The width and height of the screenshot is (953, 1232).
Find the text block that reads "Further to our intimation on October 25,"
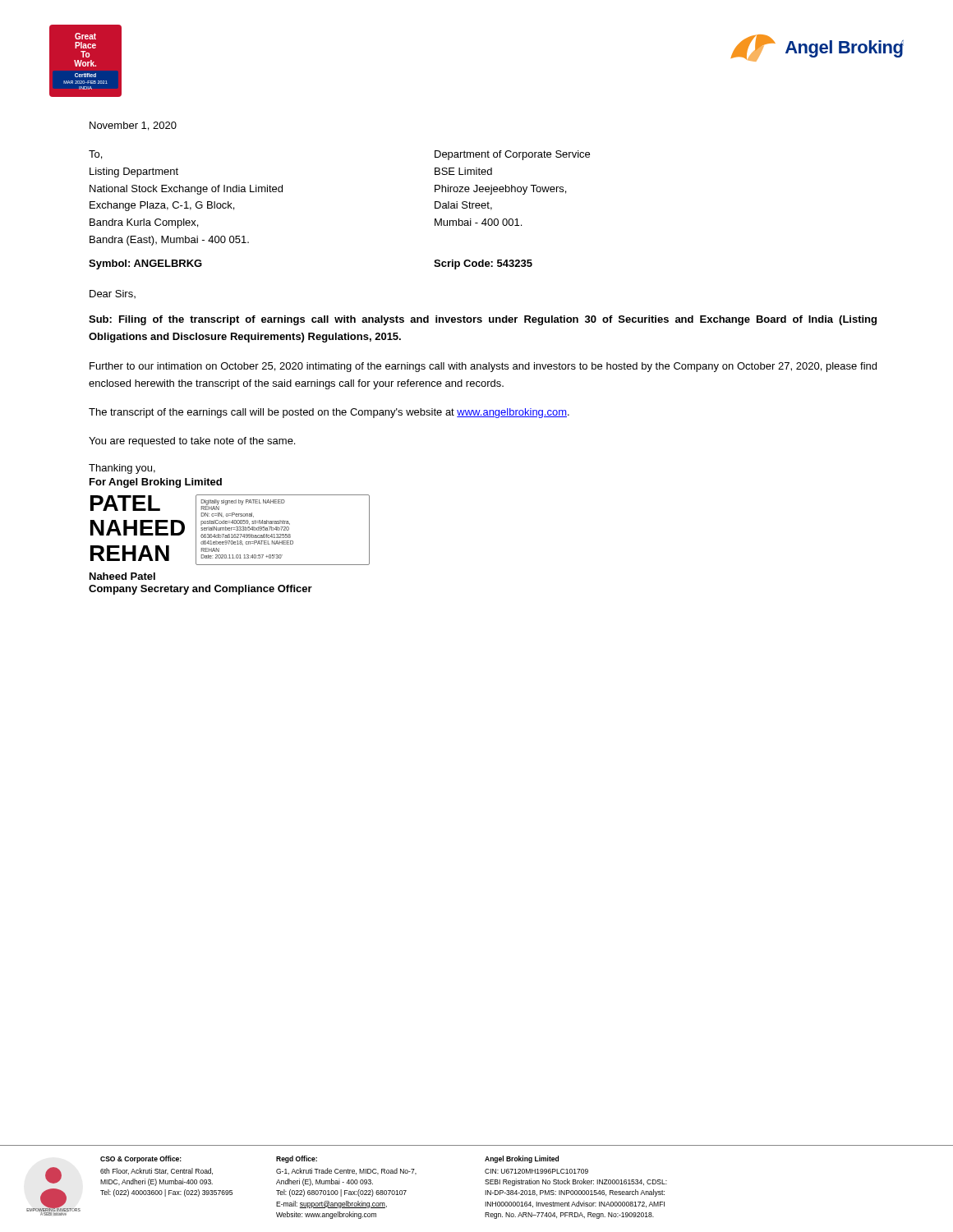[483, 375]
